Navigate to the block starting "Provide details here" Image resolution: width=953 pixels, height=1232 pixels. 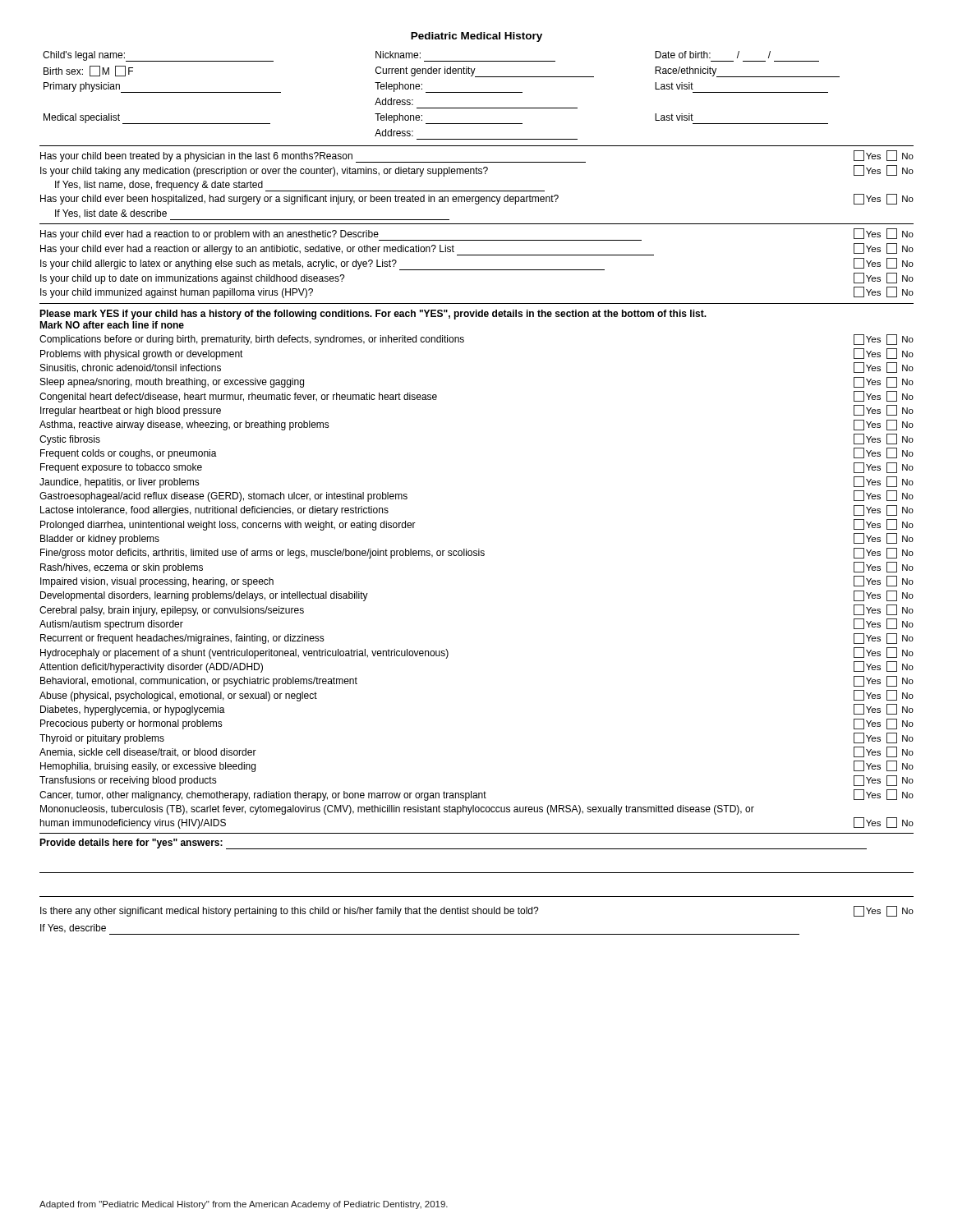pos(453,843)
